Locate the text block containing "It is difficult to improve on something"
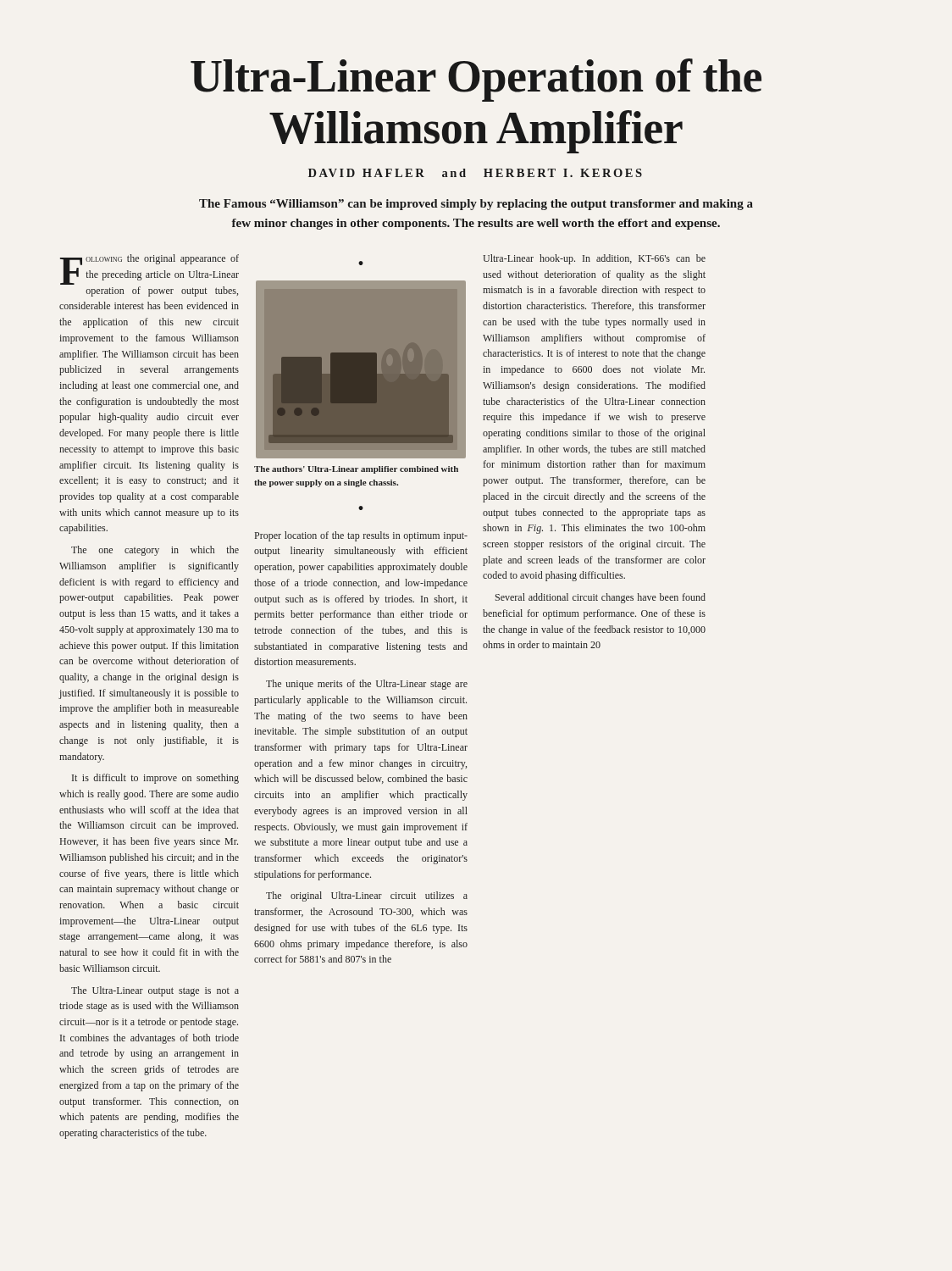 149,873
